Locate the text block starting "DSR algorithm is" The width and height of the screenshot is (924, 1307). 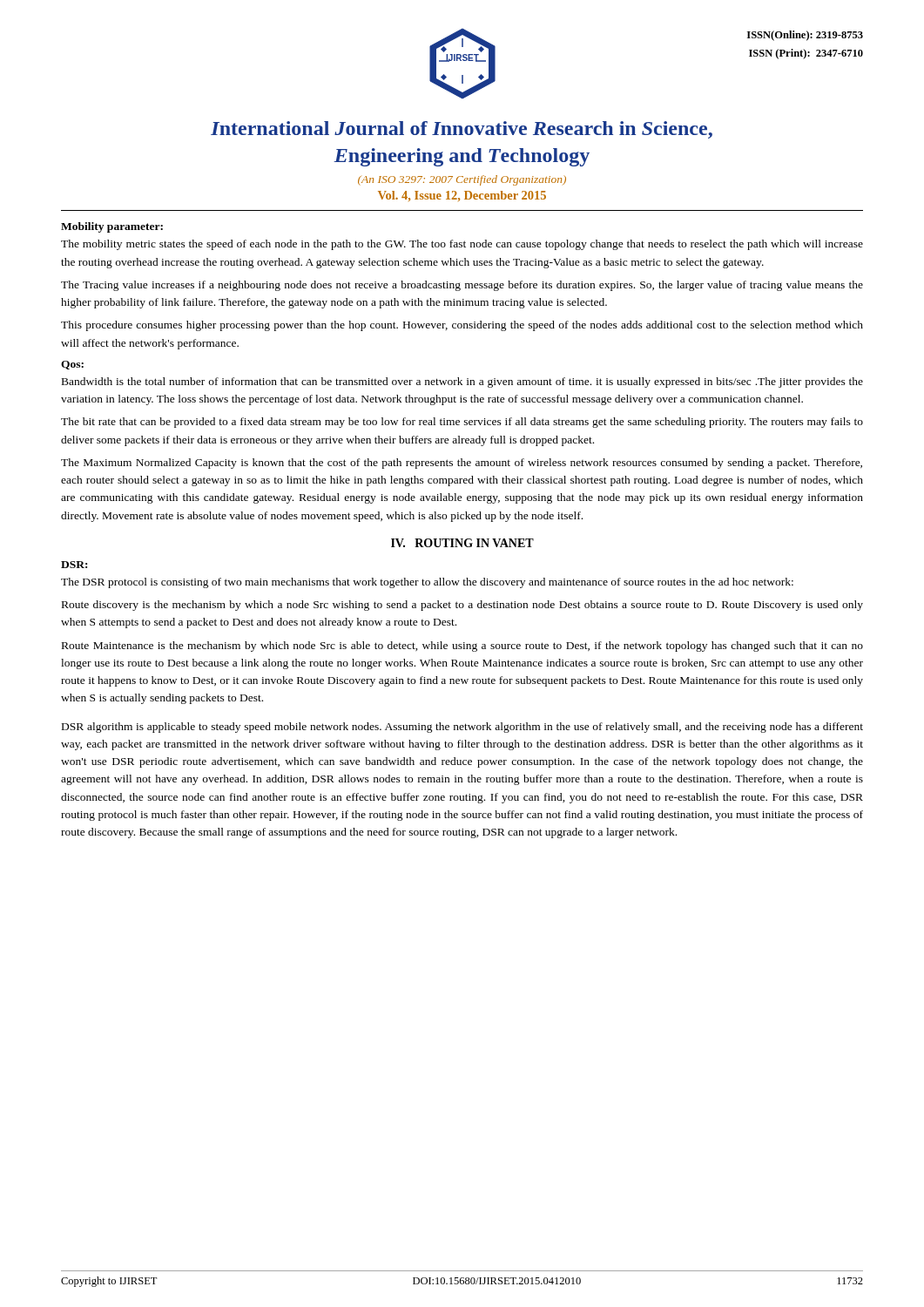(462, 779)
